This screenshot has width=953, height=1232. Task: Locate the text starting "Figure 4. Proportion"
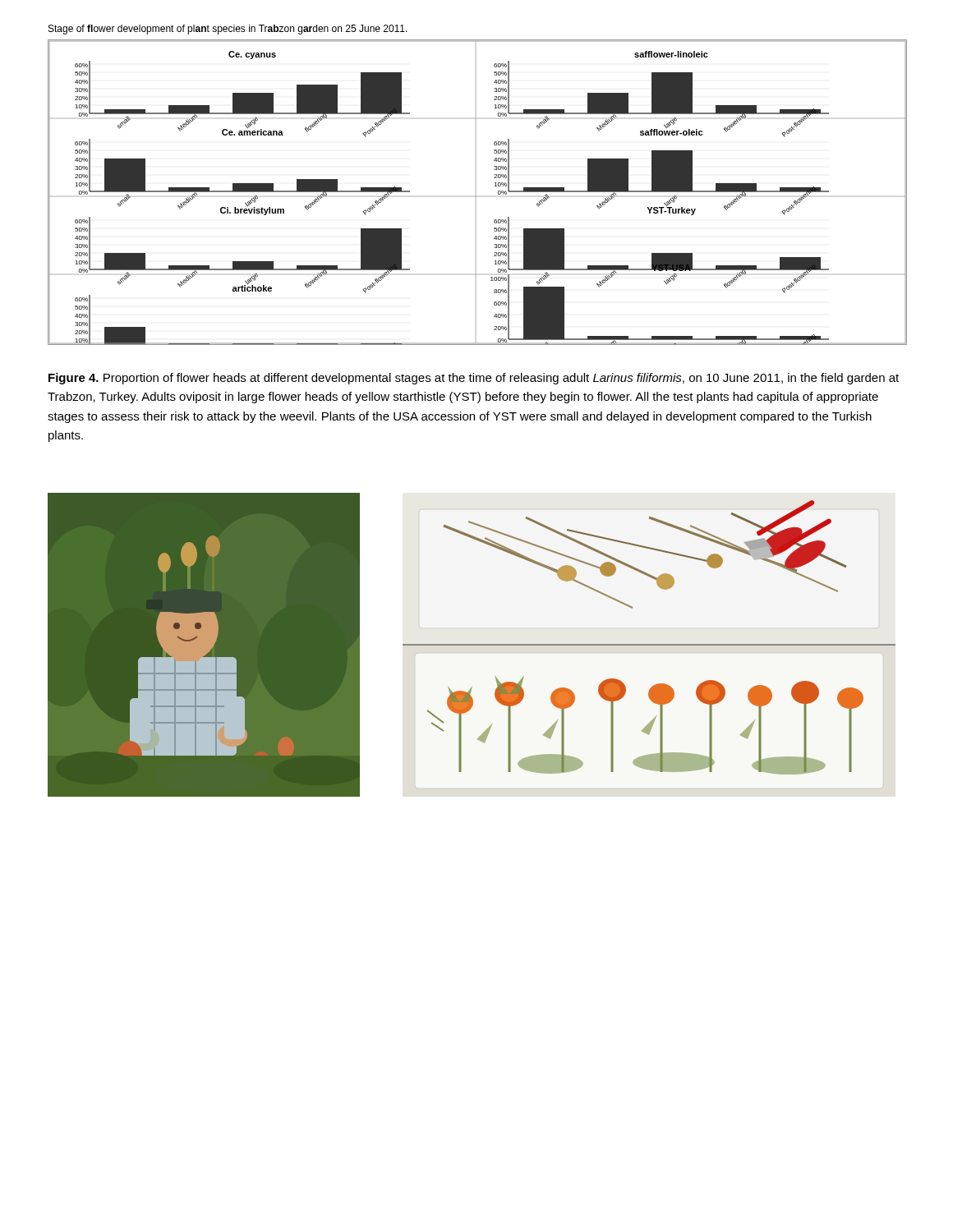(473, 406)
